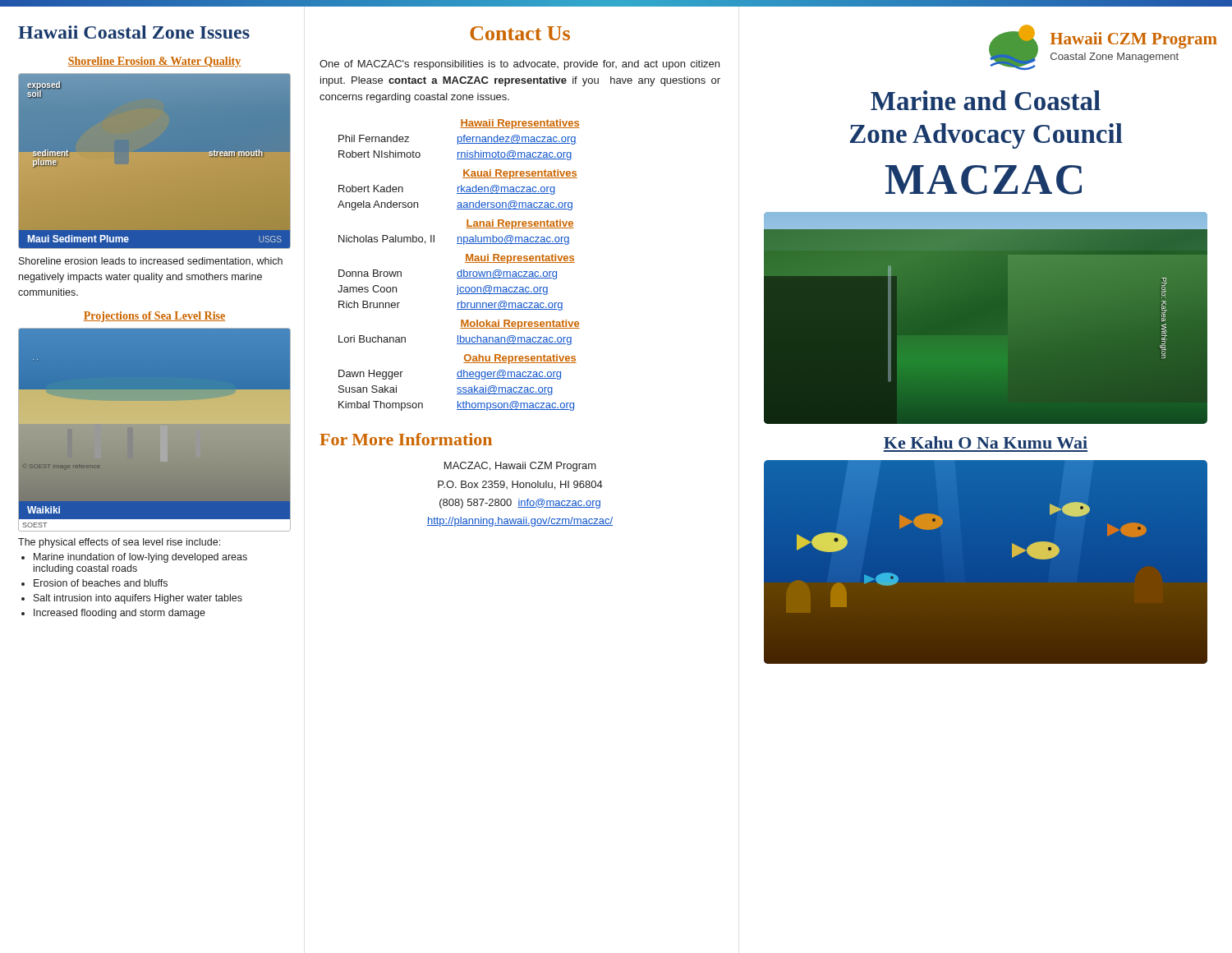The height and width of the screenshot is (953, 1232).
Task: Locate the passage starting "Phil Fernandezpfernandez@maczac.org"
Action: coord(457,139)
